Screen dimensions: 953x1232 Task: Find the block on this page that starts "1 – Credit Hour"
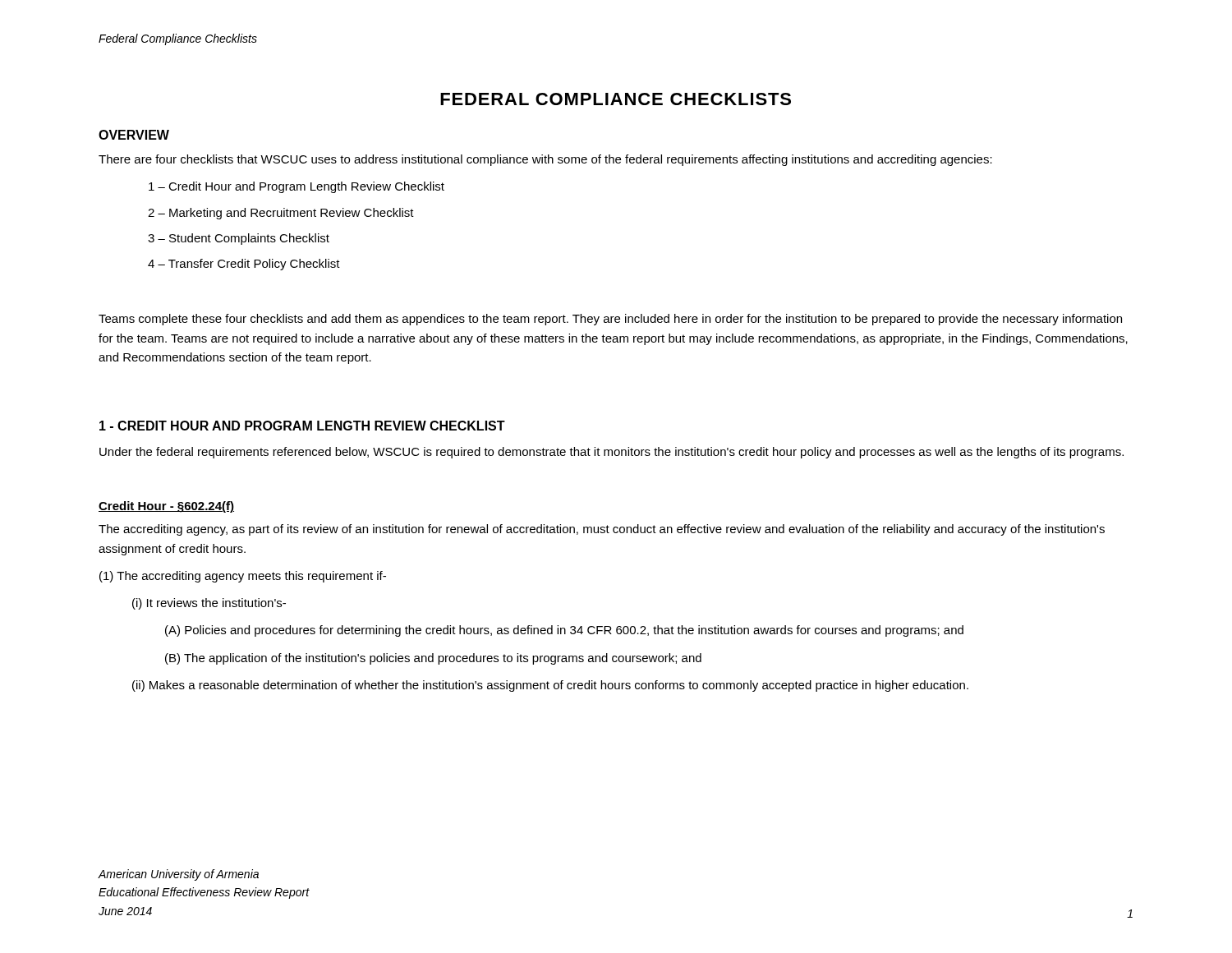[296, 186]
